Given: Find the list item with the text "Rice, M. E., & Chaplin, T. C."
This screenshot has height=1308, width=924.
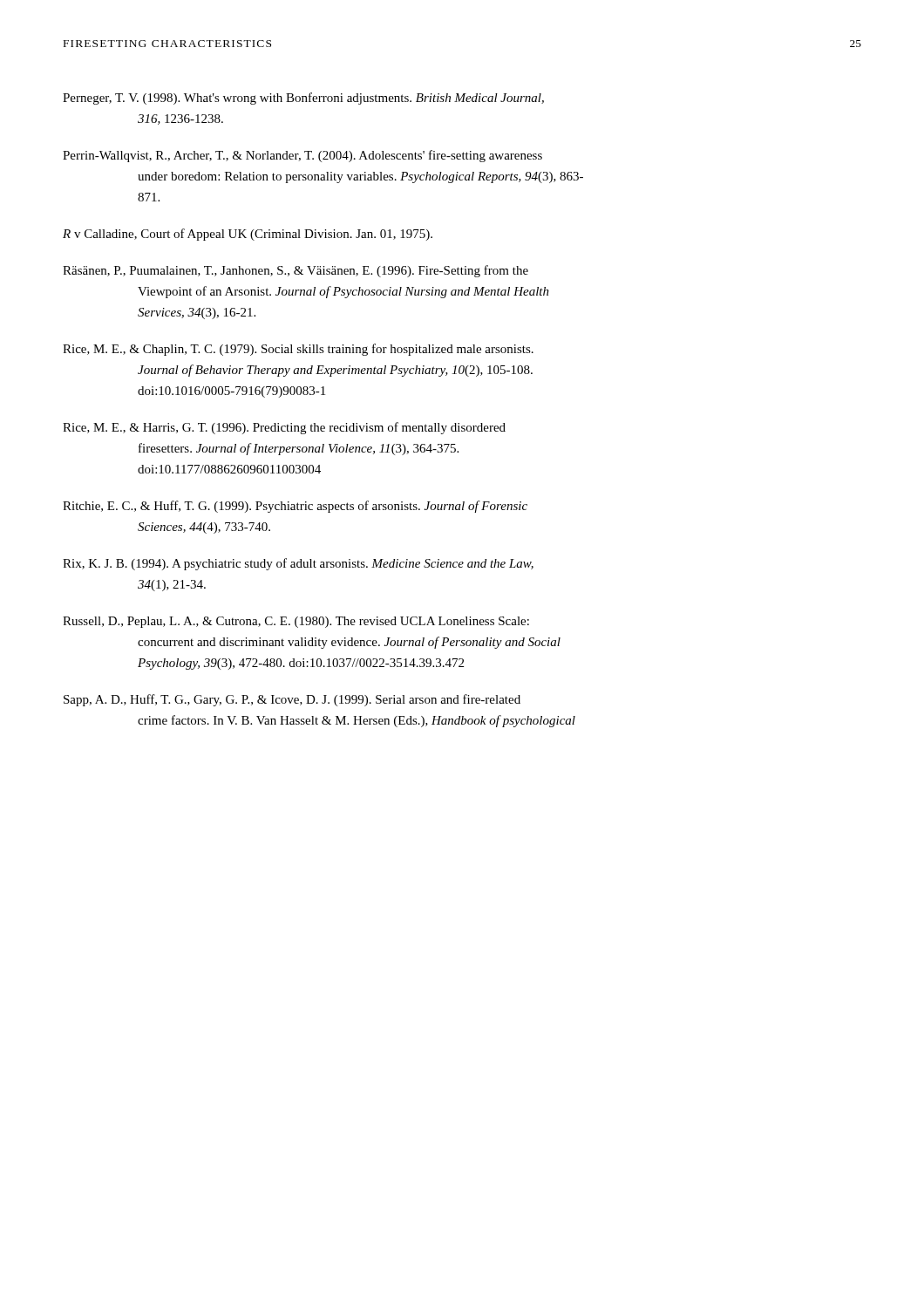Looking at the screenshot, I should (x=462, y=370).
